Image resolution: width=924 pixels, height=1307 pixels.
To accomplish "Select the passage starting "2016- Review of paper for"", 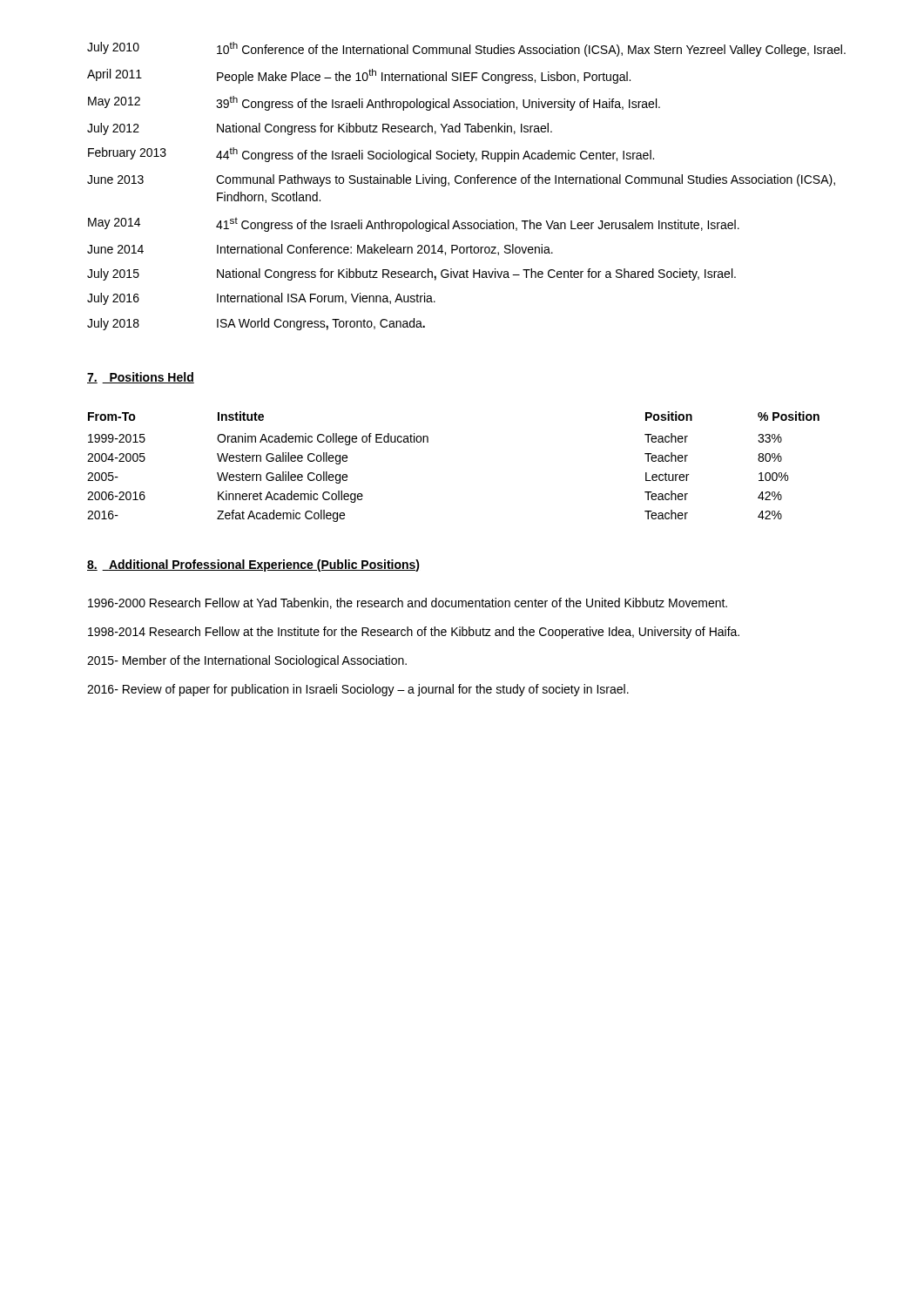I will pos(358,689).
